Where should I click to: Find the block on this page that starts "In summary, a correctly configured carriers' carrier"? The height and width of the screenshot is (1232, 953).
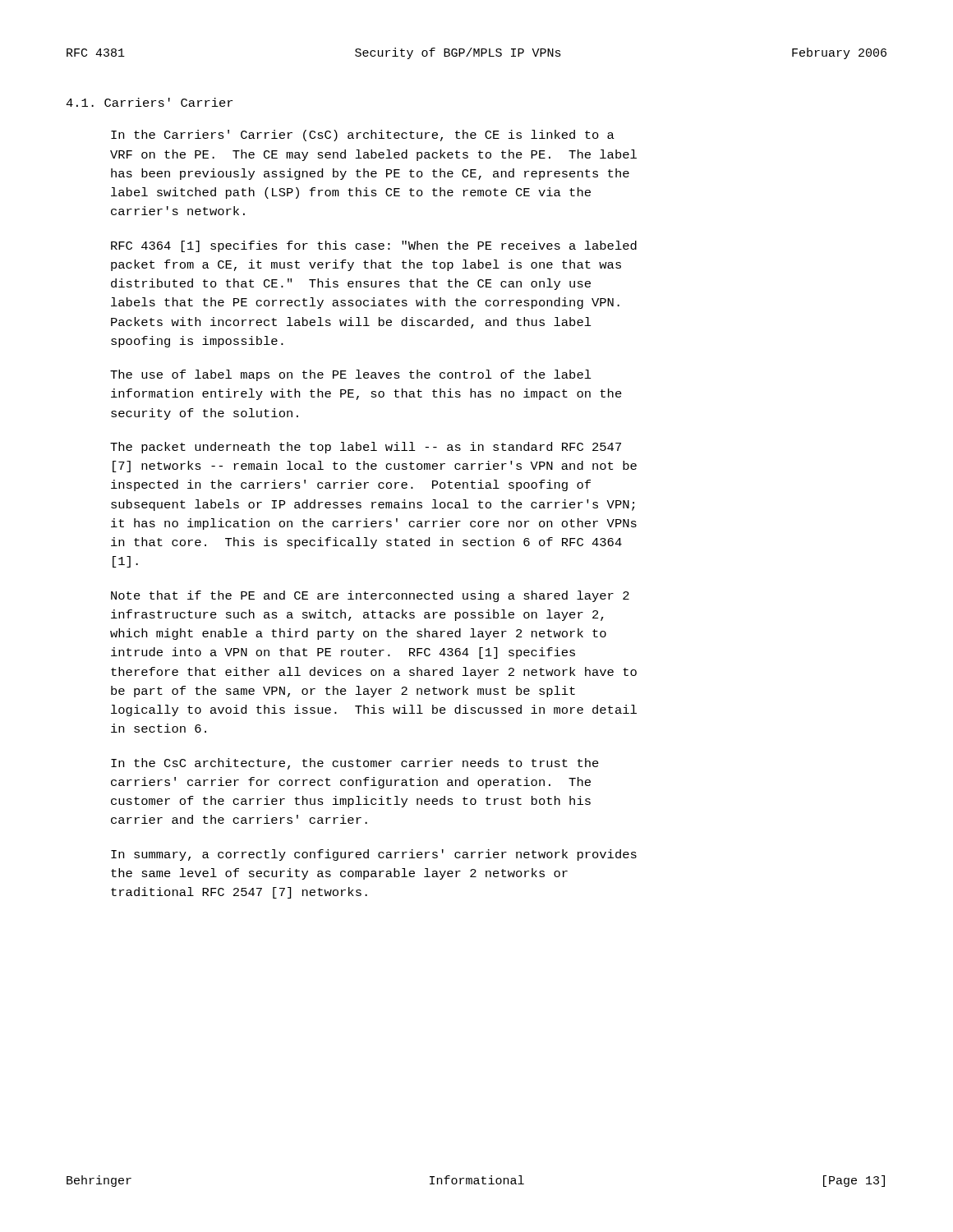click(374, 874)
